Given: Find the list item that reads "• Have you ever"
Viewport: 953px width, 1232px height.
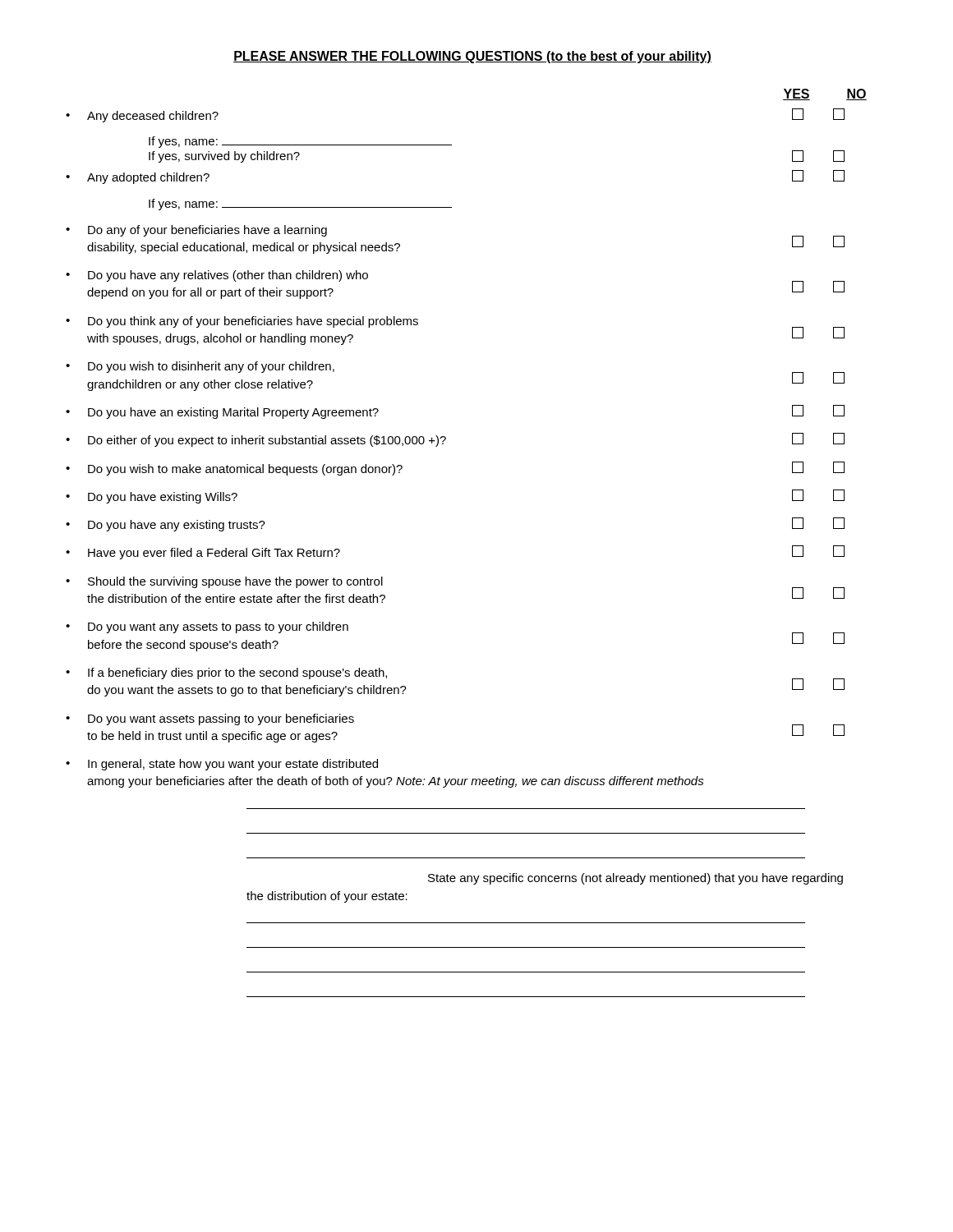Looking at the screenshot, I should pos(217,553).
